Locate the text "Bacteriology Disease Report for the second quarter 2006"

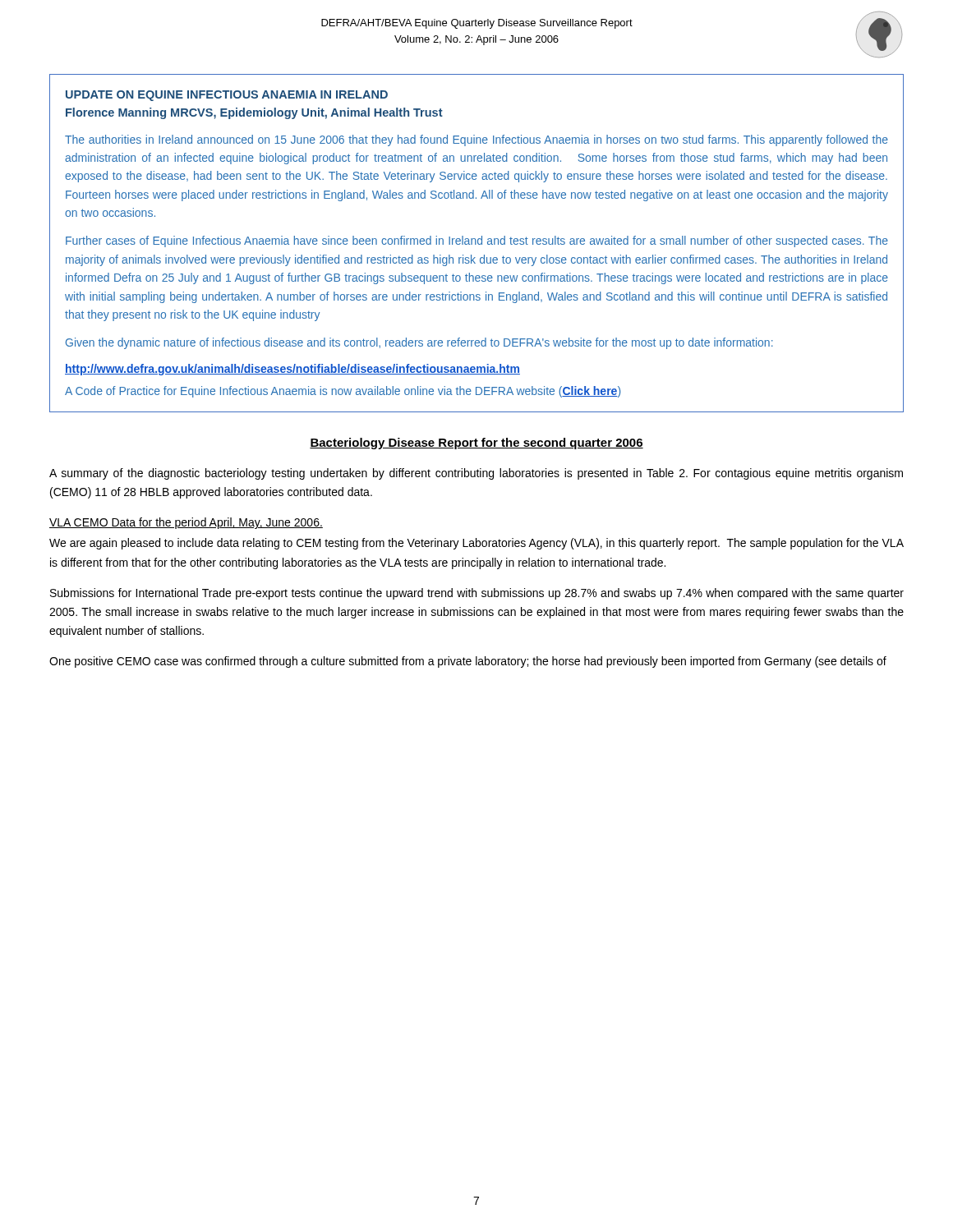(x=476, y=442)
